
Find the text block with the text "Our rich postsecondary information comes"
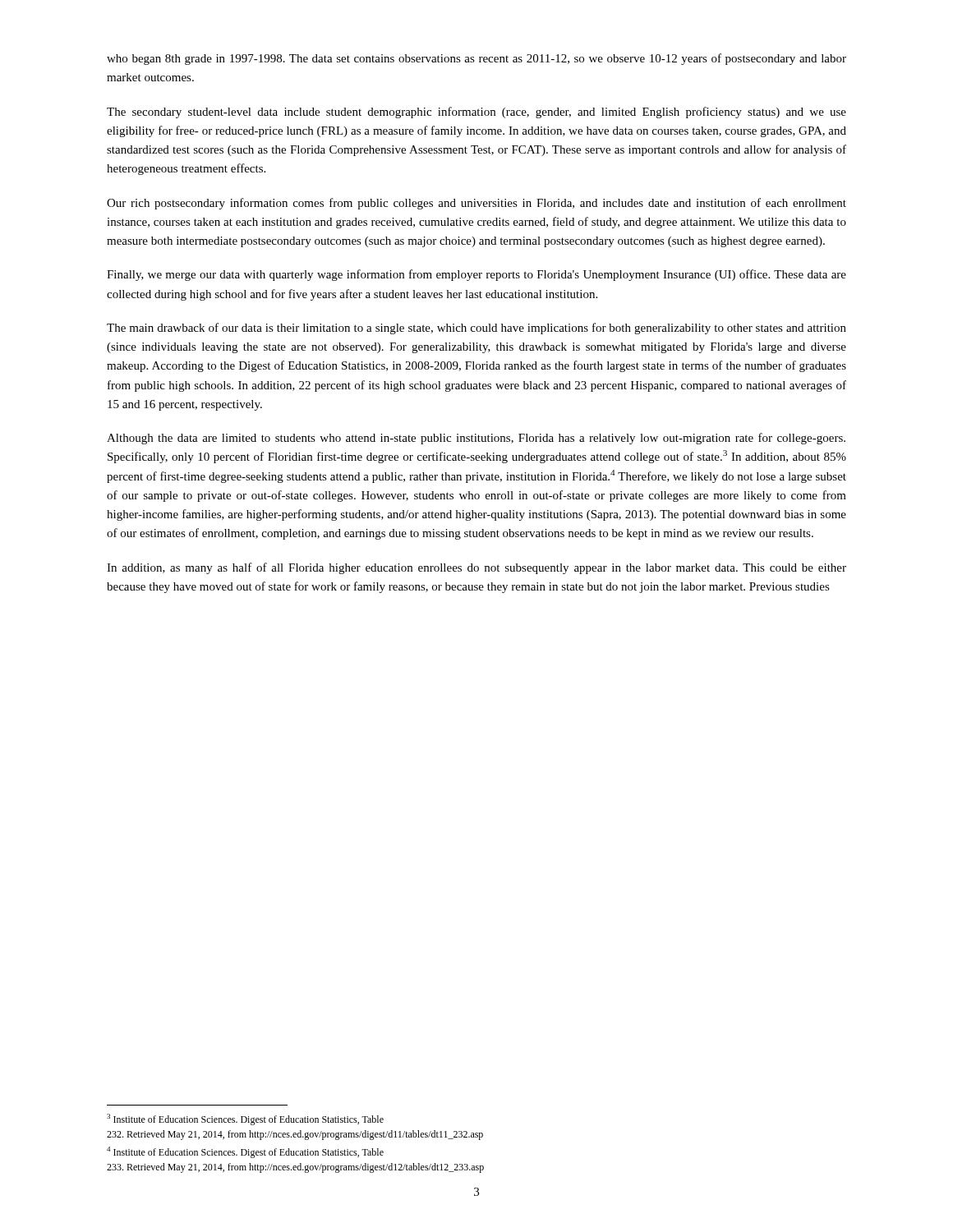click(x=476, y=222)
